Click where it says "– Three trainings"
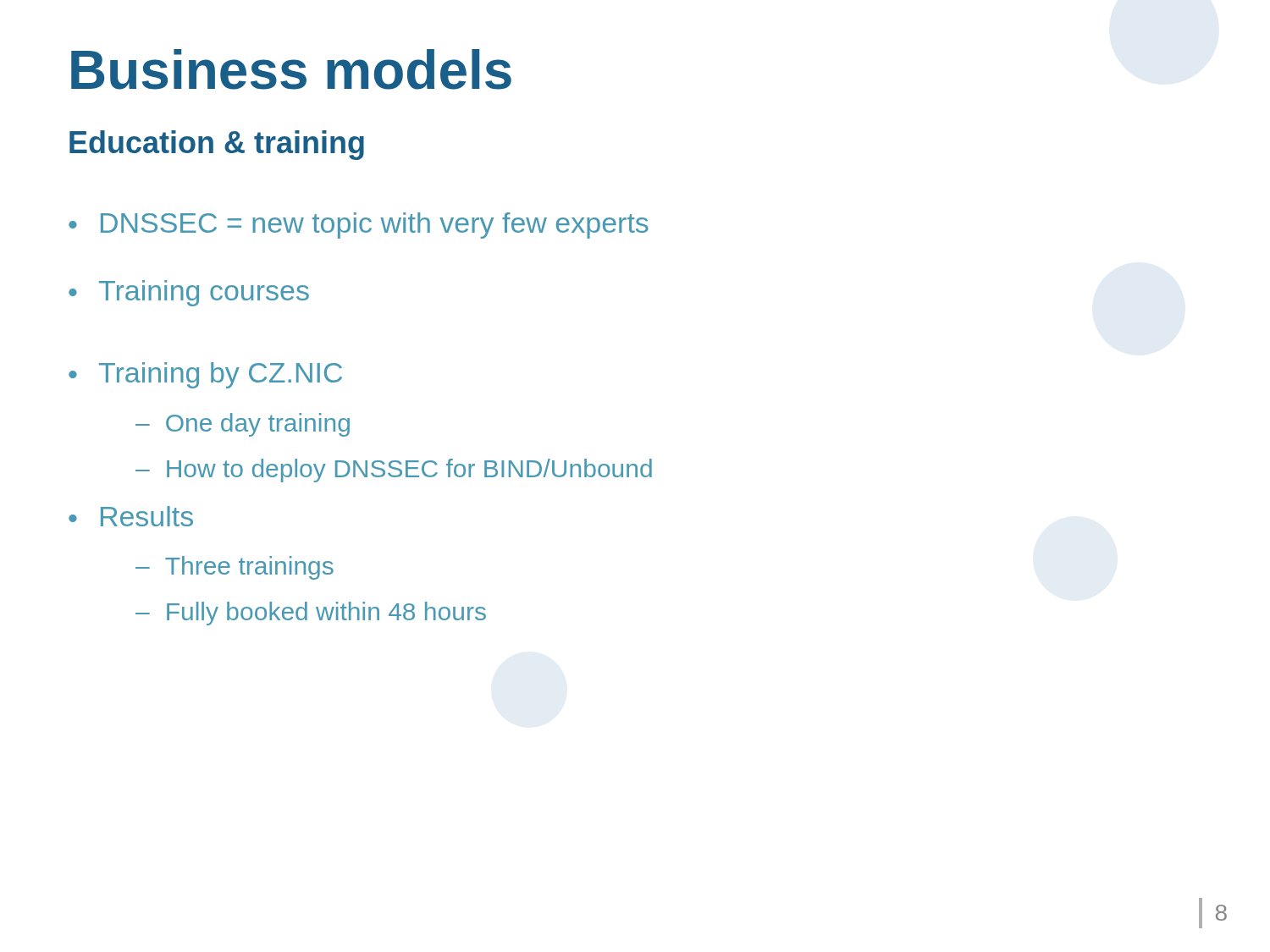 pos(235,566)
